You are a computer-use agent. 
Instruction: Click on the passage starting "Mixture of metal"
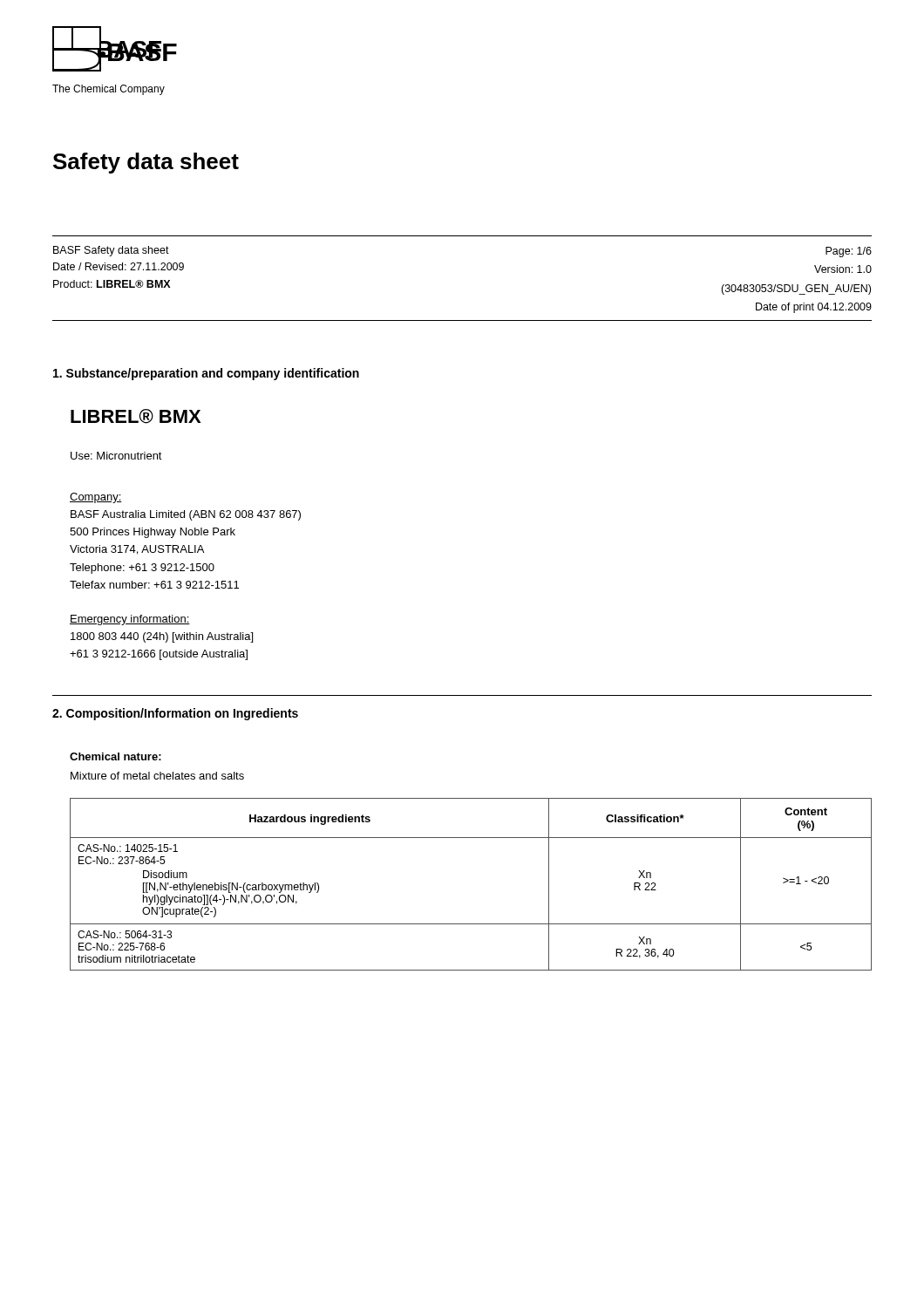[157, 776]
